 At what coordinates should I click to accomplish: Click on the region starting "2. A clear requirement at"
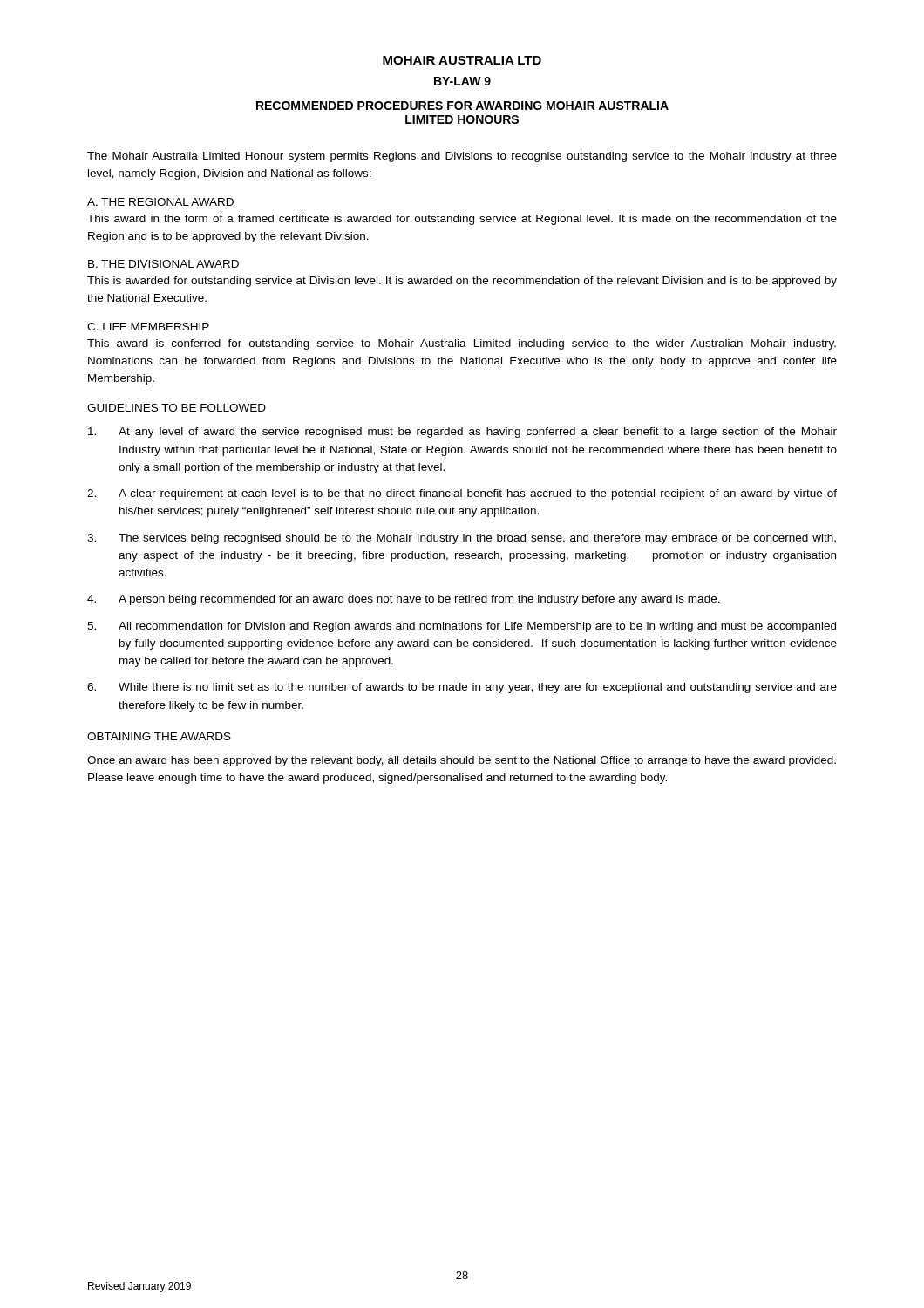[462, 503]
